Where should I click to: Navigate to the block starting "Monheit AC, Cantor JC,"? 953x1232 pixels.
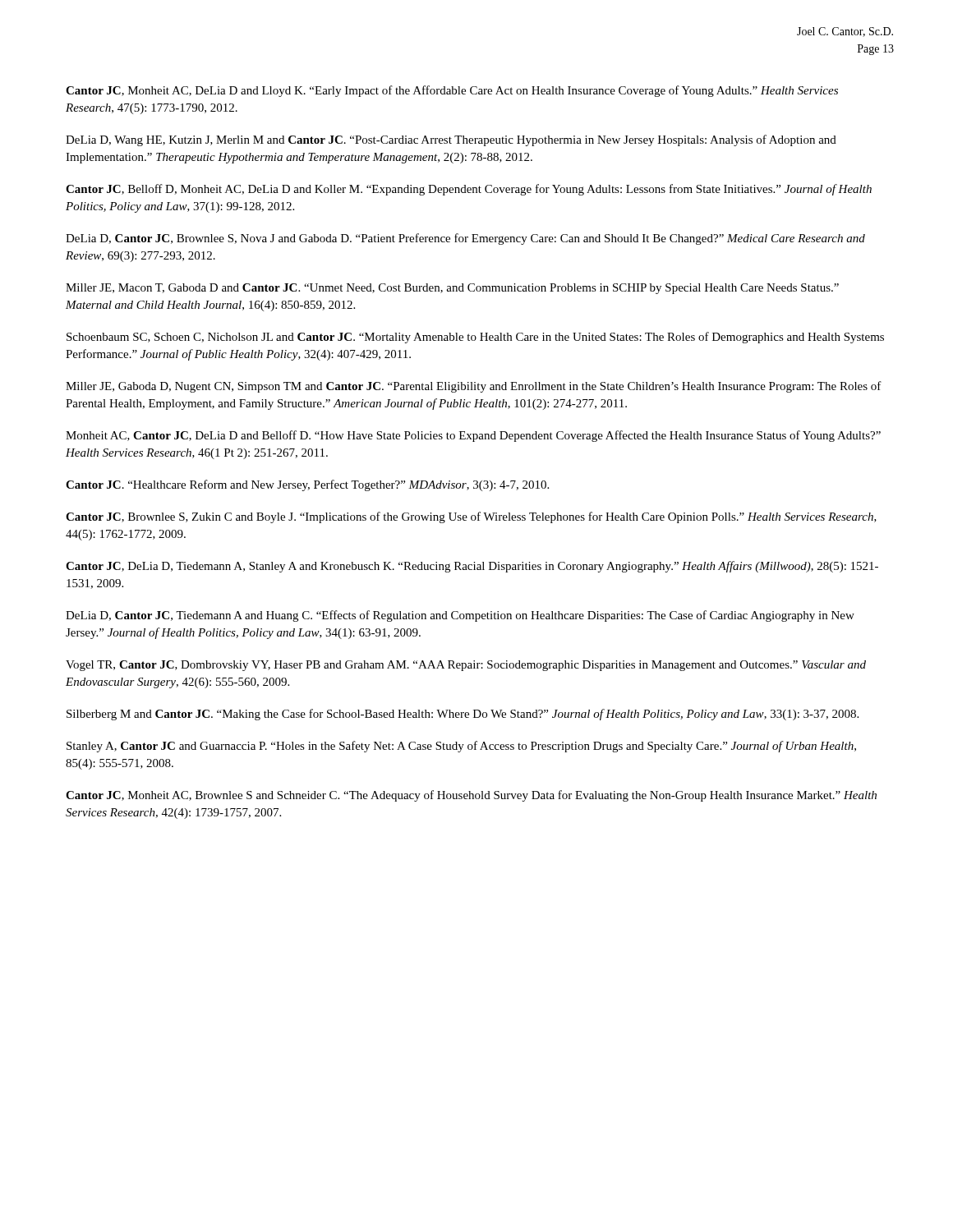476,444
